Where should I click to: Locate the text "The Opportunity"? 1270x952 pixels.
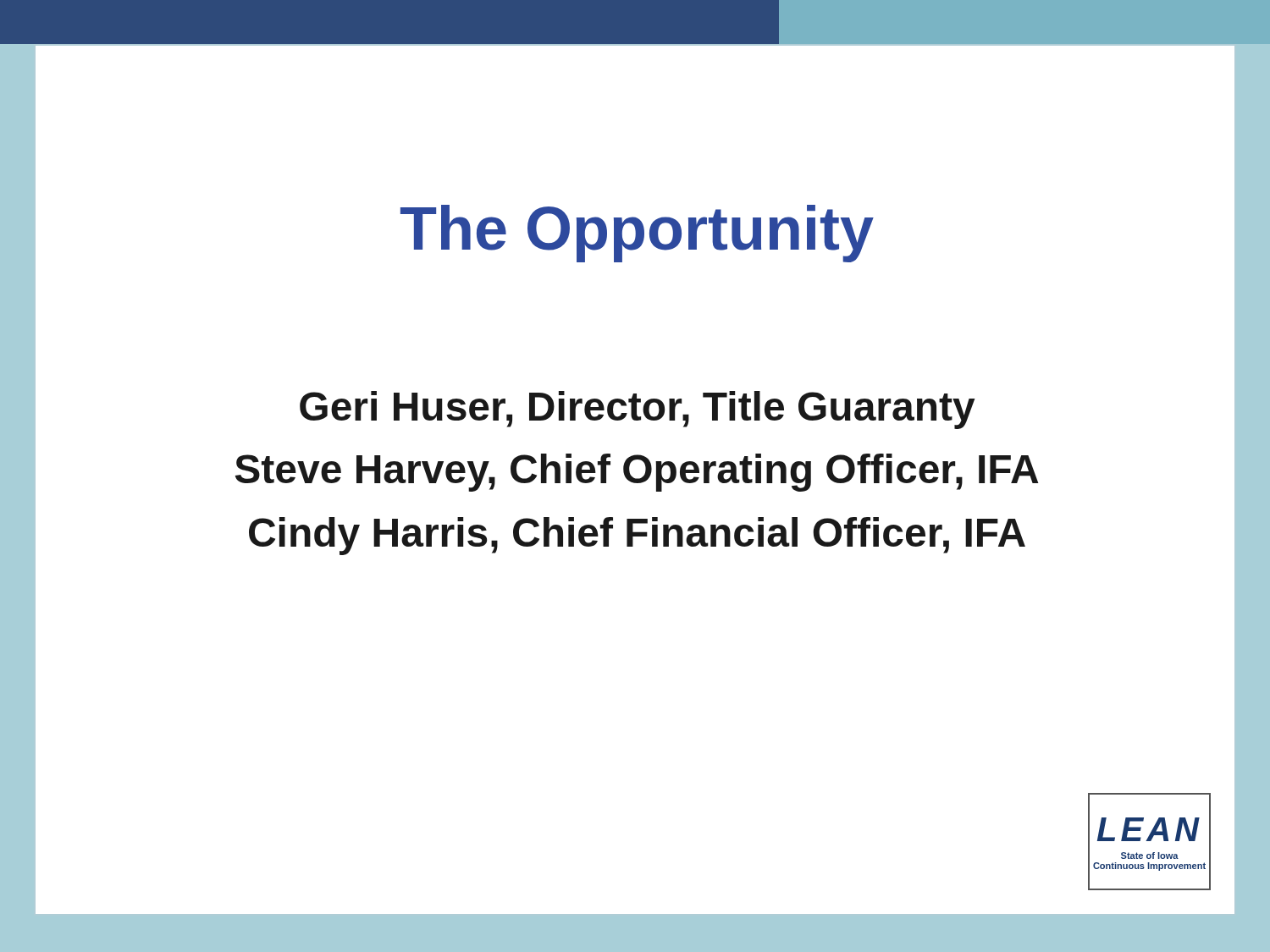coord(637,228)
